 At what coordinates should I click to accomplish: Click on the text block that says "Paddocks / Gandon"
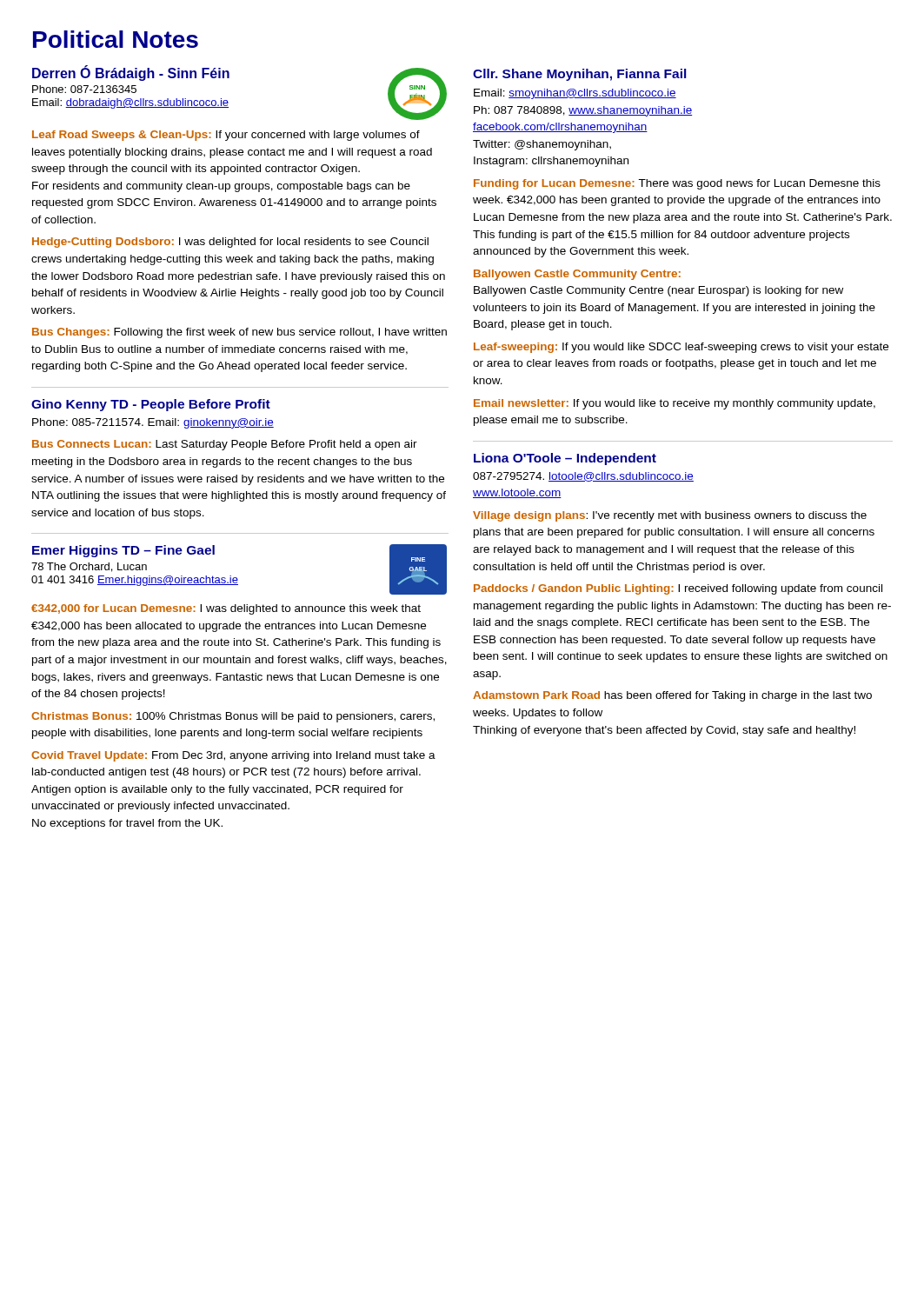point(682,631)
